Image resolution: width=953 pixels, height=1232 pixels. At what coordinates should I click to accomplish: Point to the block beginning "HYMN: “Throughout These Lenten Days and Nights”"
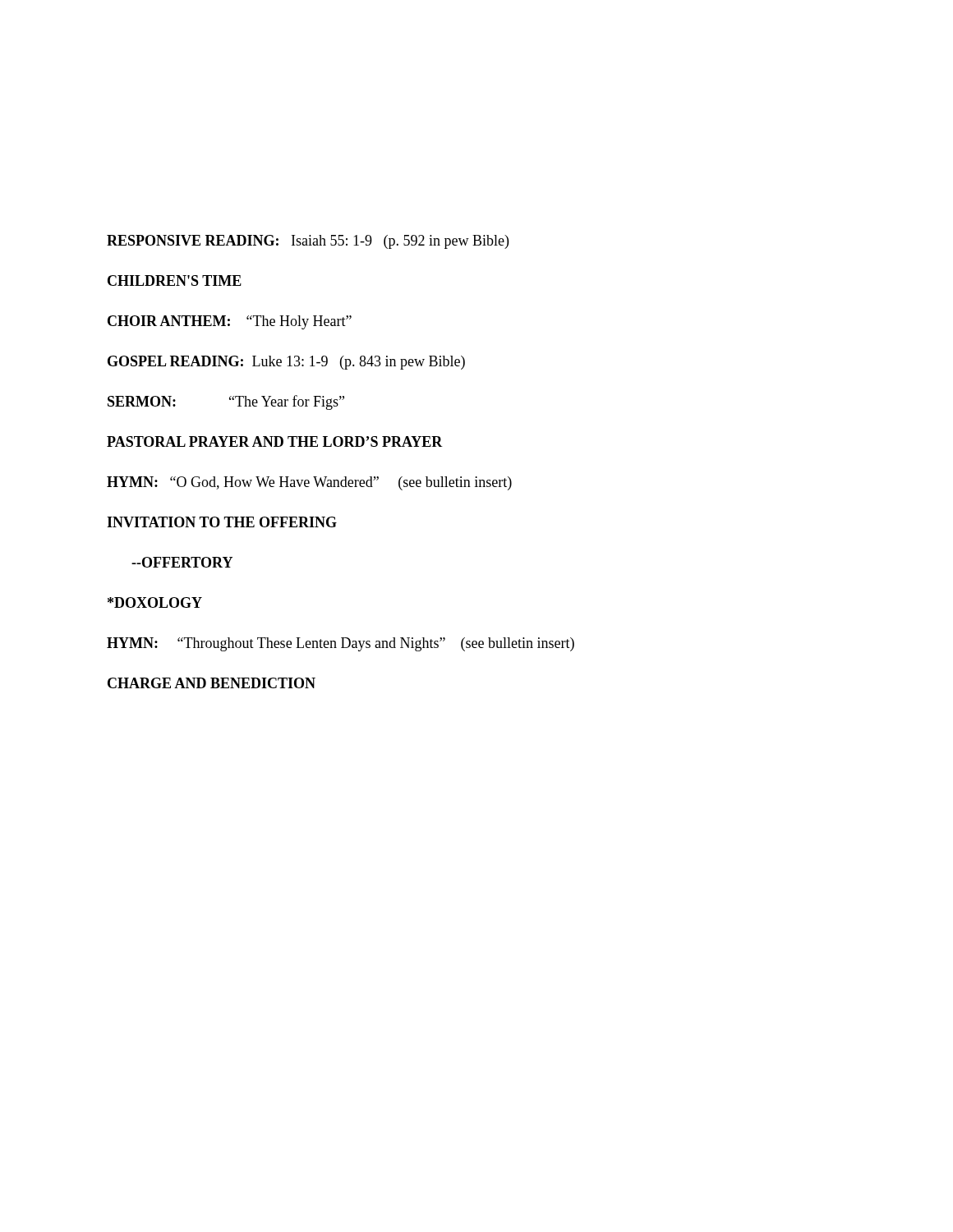point(341,643)
